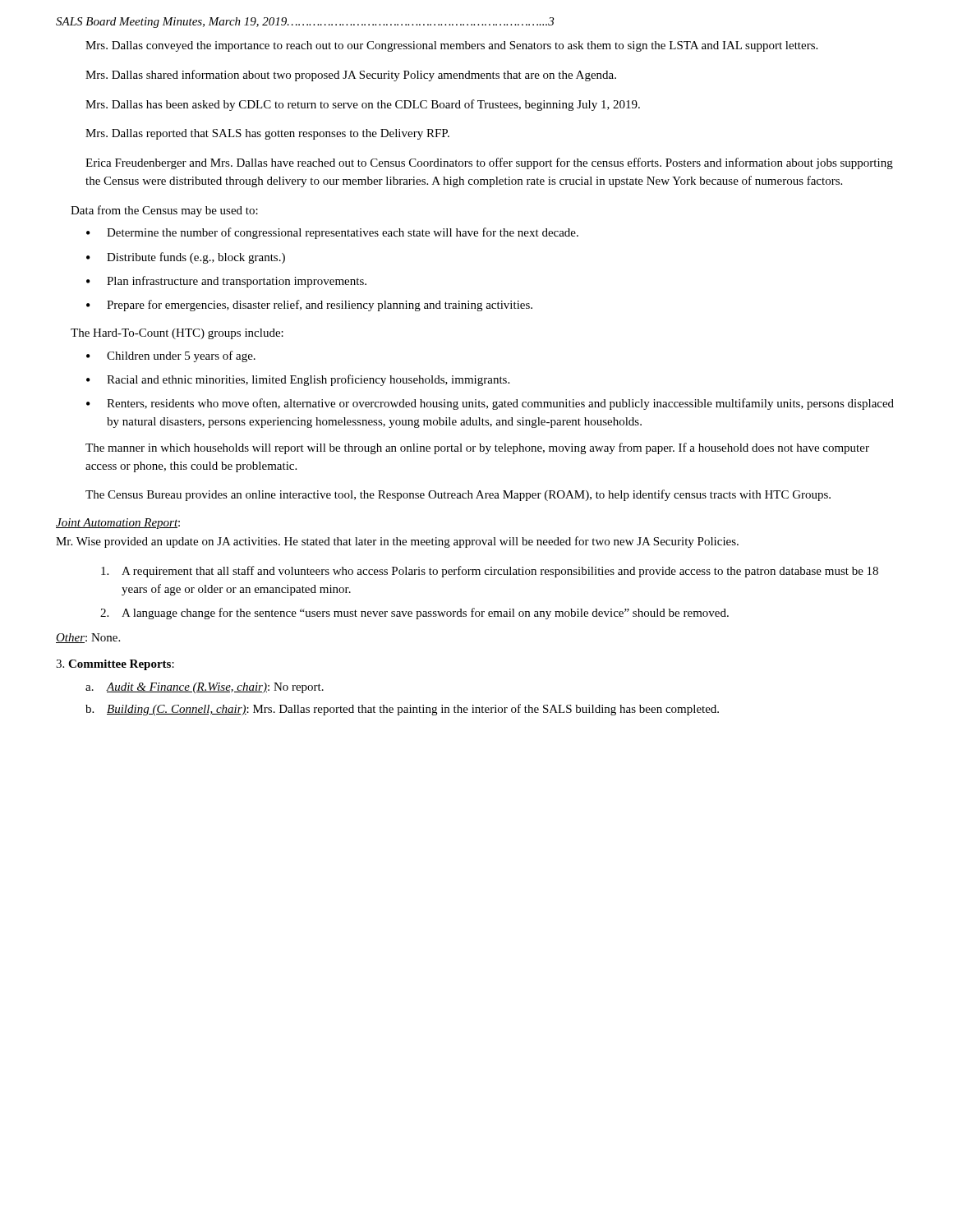
Task: Click the passage that begins "Data from the Census may"
Action: 165,210
